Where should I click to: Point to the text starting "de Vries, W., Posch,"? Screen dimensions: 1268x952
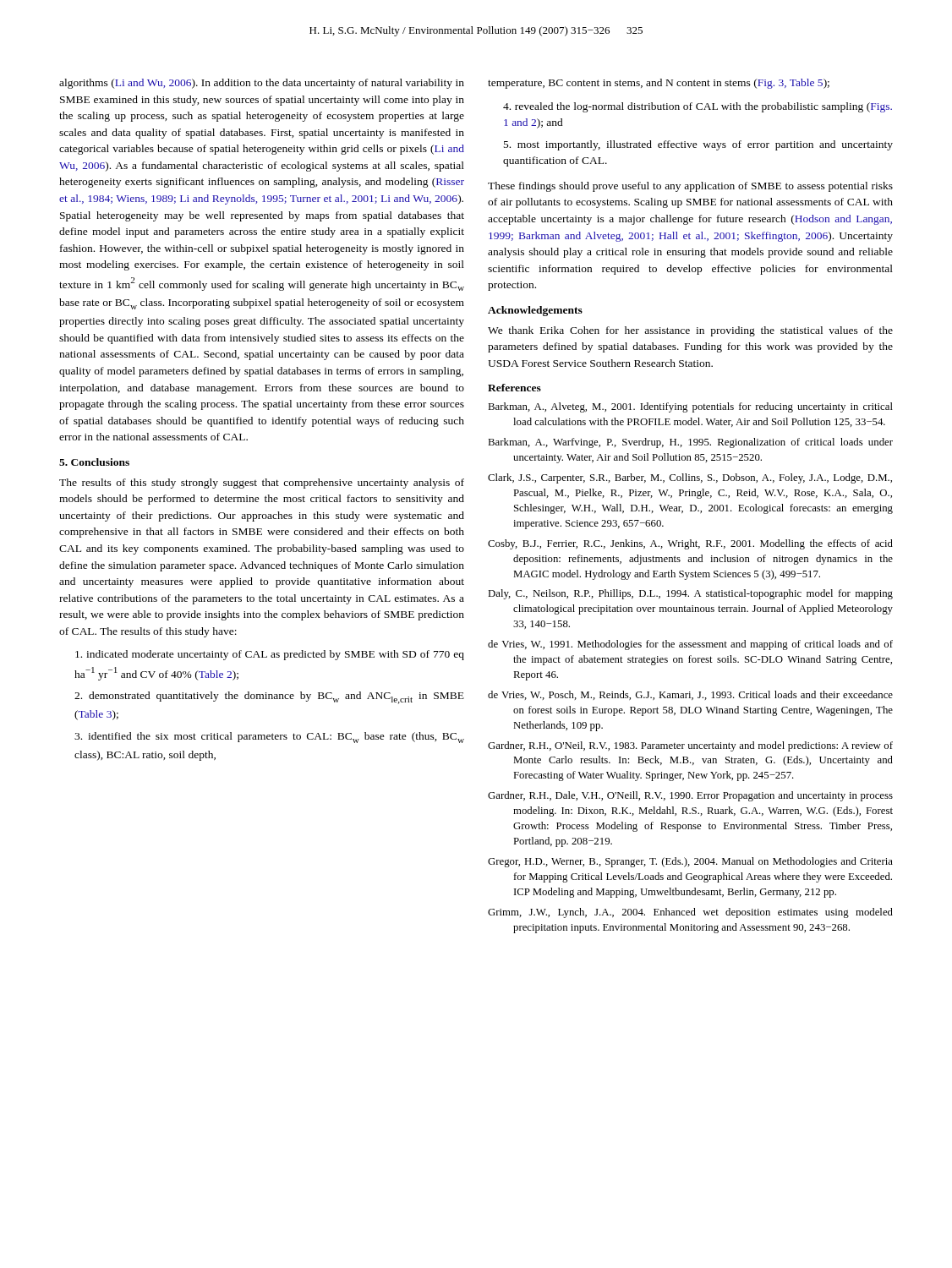point(690,710)
